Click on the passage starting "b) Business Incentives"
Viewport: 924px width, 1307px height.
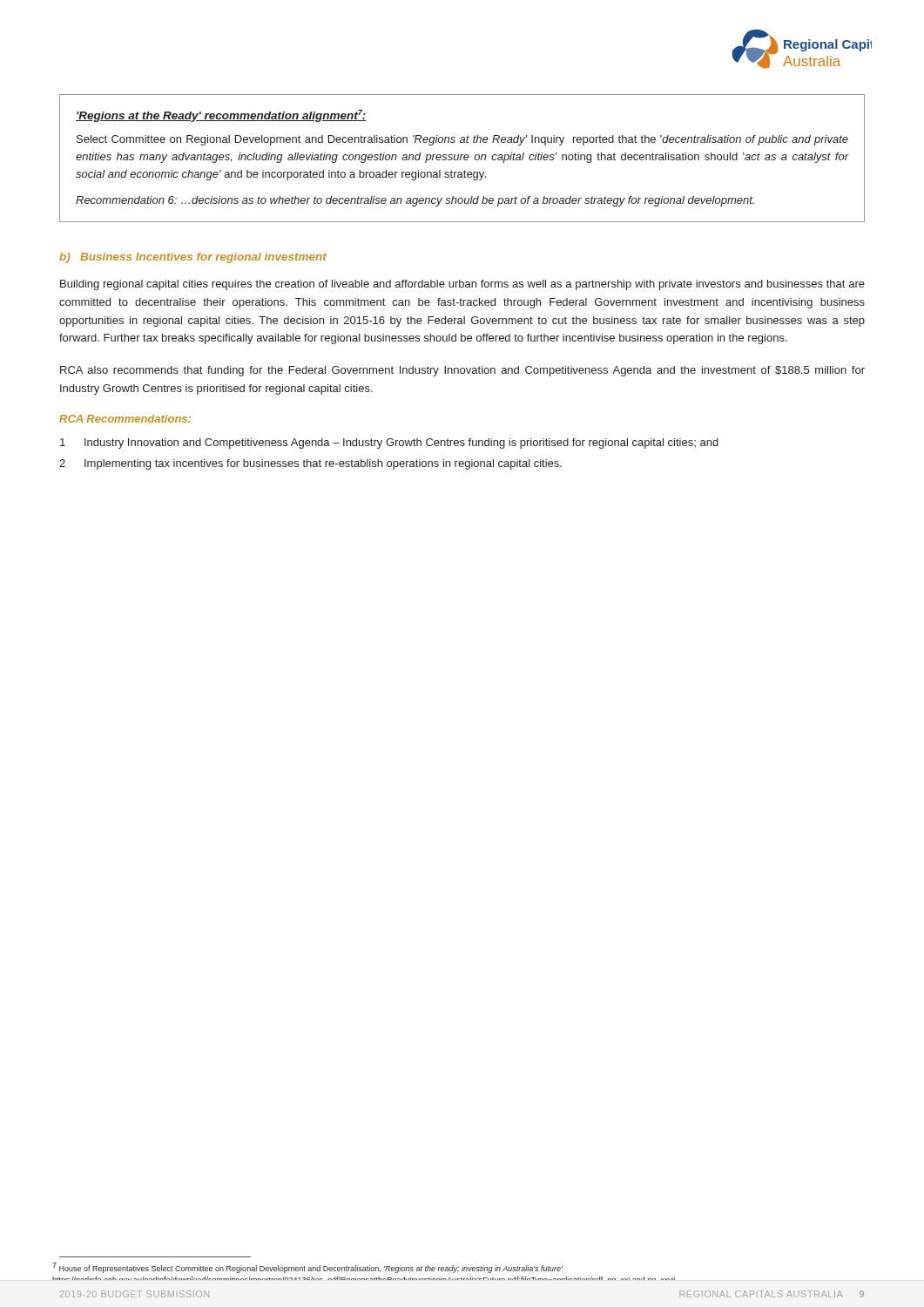click(193, 257)
